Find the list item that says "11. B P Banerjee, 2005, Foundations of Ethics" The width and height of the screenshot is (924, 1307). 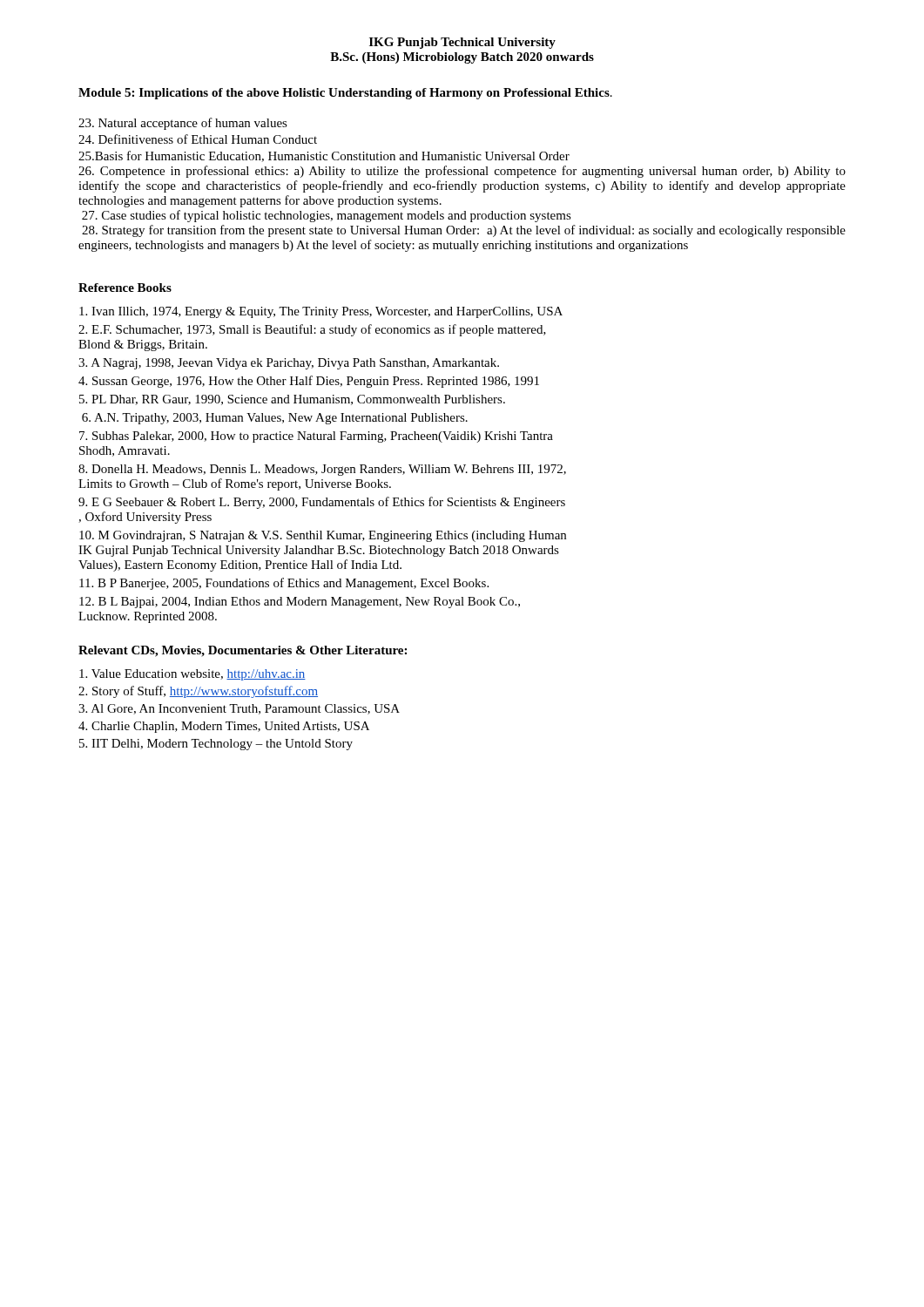click(284, 583)
